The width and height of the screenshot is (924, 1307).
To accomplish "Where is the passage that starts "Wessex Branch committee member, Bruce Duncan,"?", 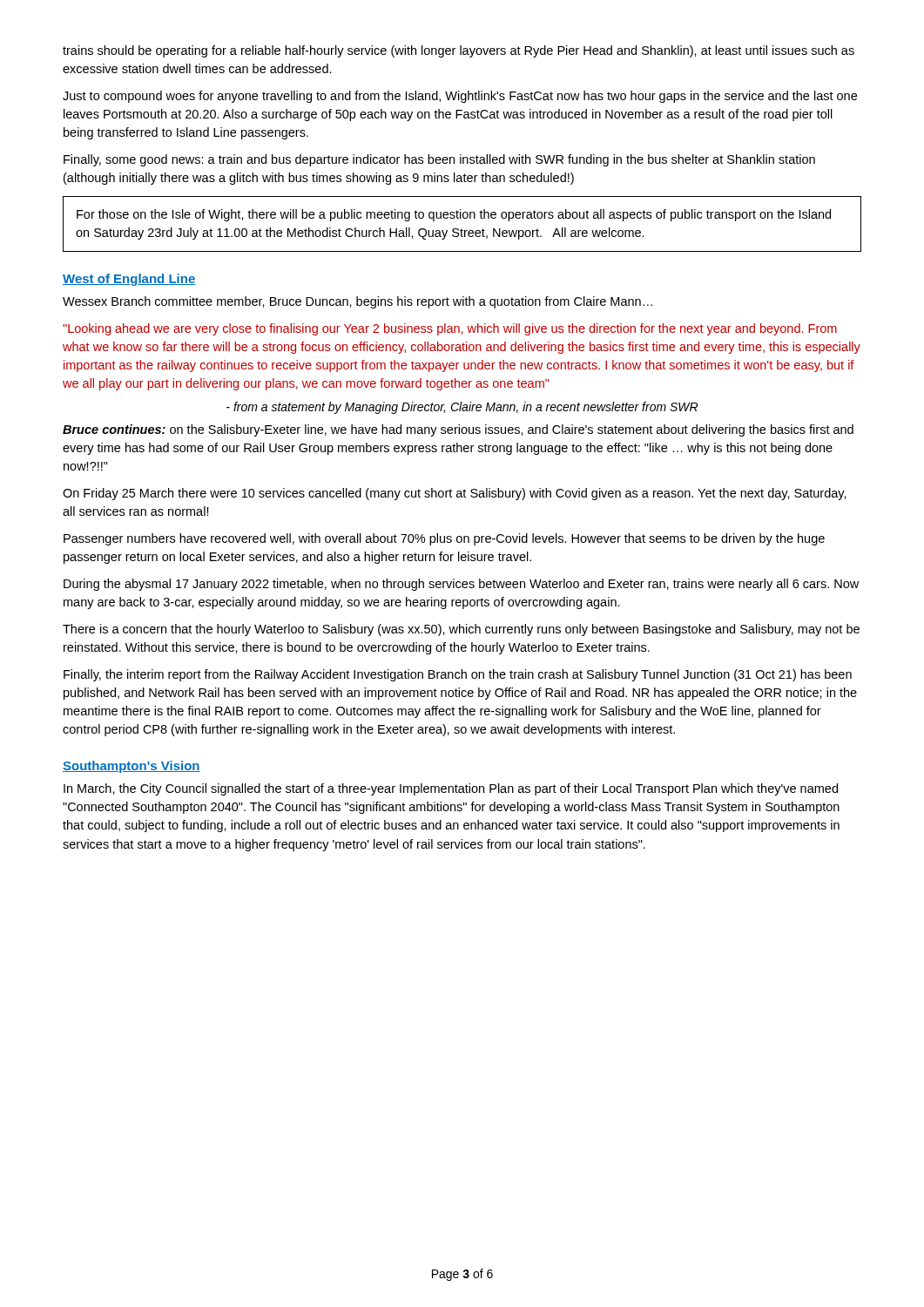I will pyautogui.click(x=358, y=302).
